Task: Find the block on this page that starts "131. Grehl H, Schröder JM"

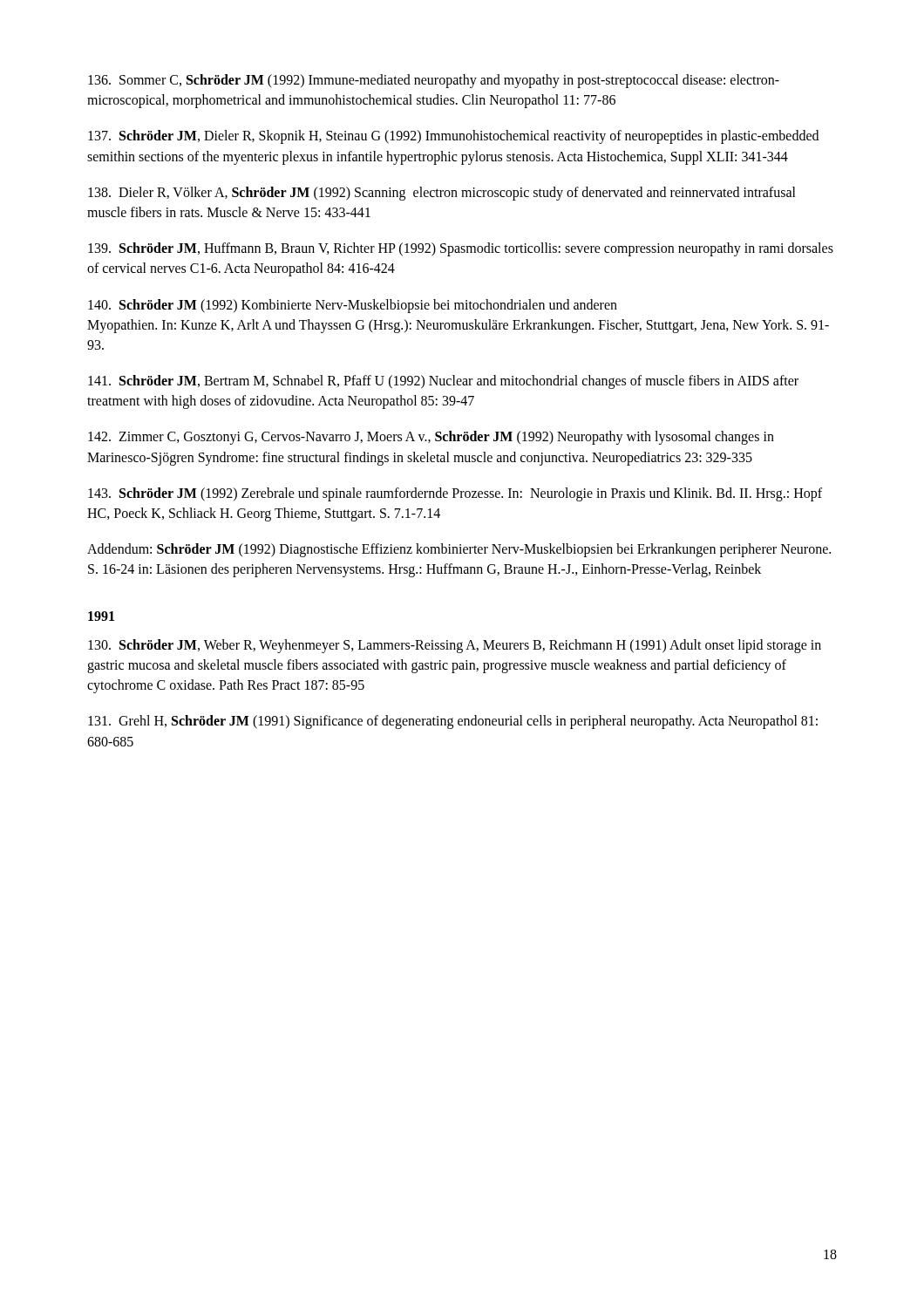Action: [453, 731]
